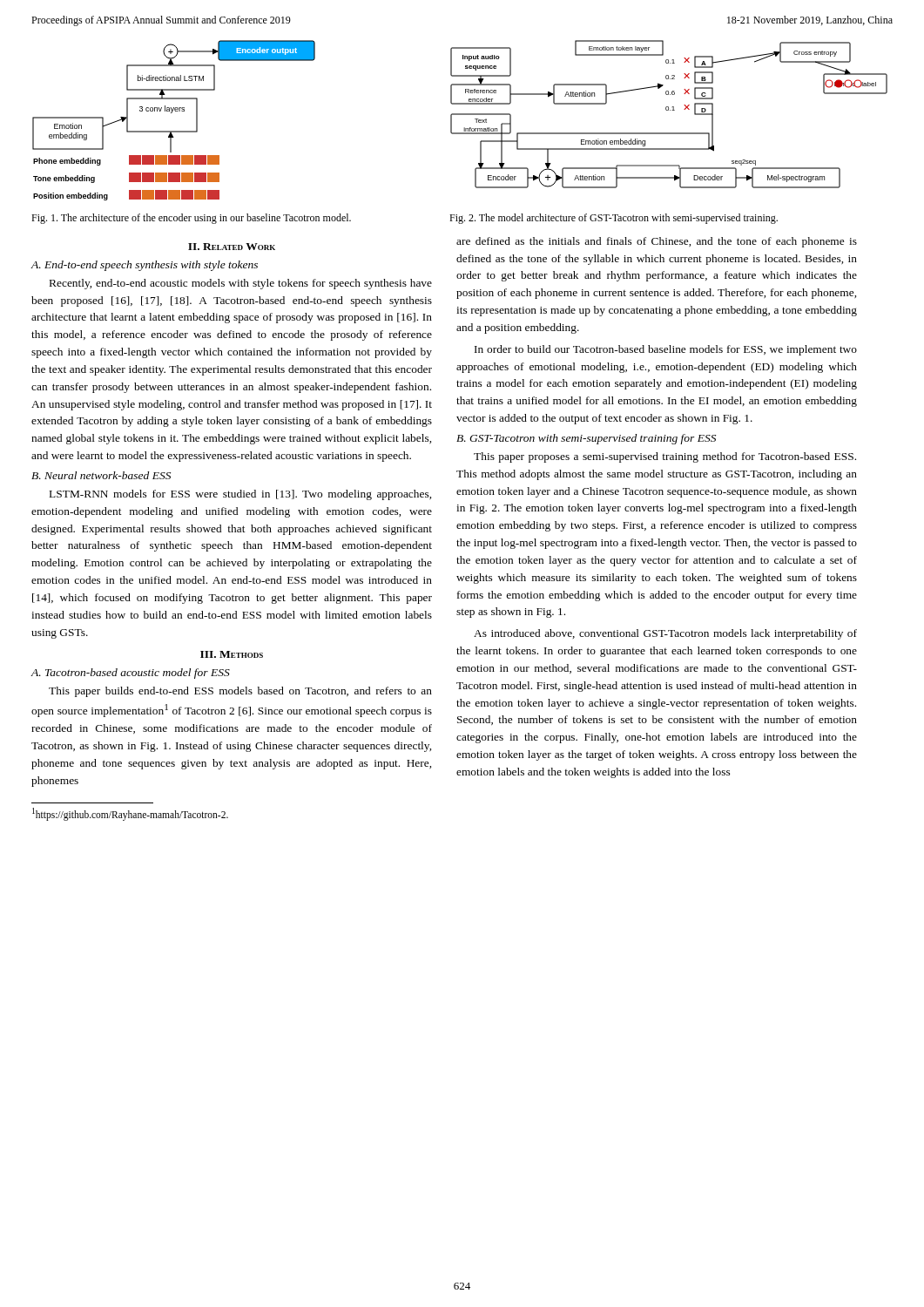
Task: Locate the text "III. Methods"
Action: click(x=232, y=654)
